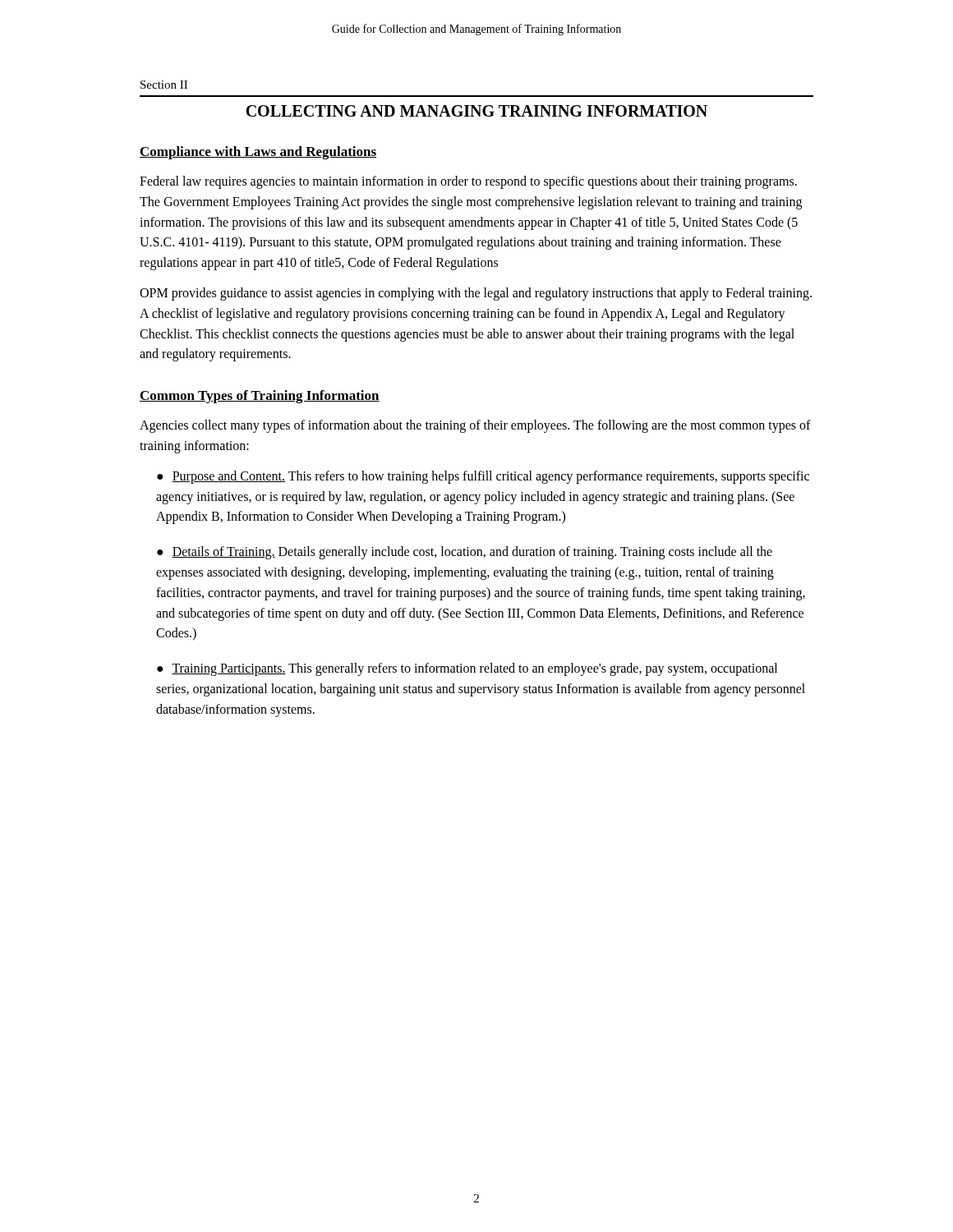The image size is (953, 1232).
Task: Click where it says "Compliance with Laws and Regulations"
Action: point(258,152)
